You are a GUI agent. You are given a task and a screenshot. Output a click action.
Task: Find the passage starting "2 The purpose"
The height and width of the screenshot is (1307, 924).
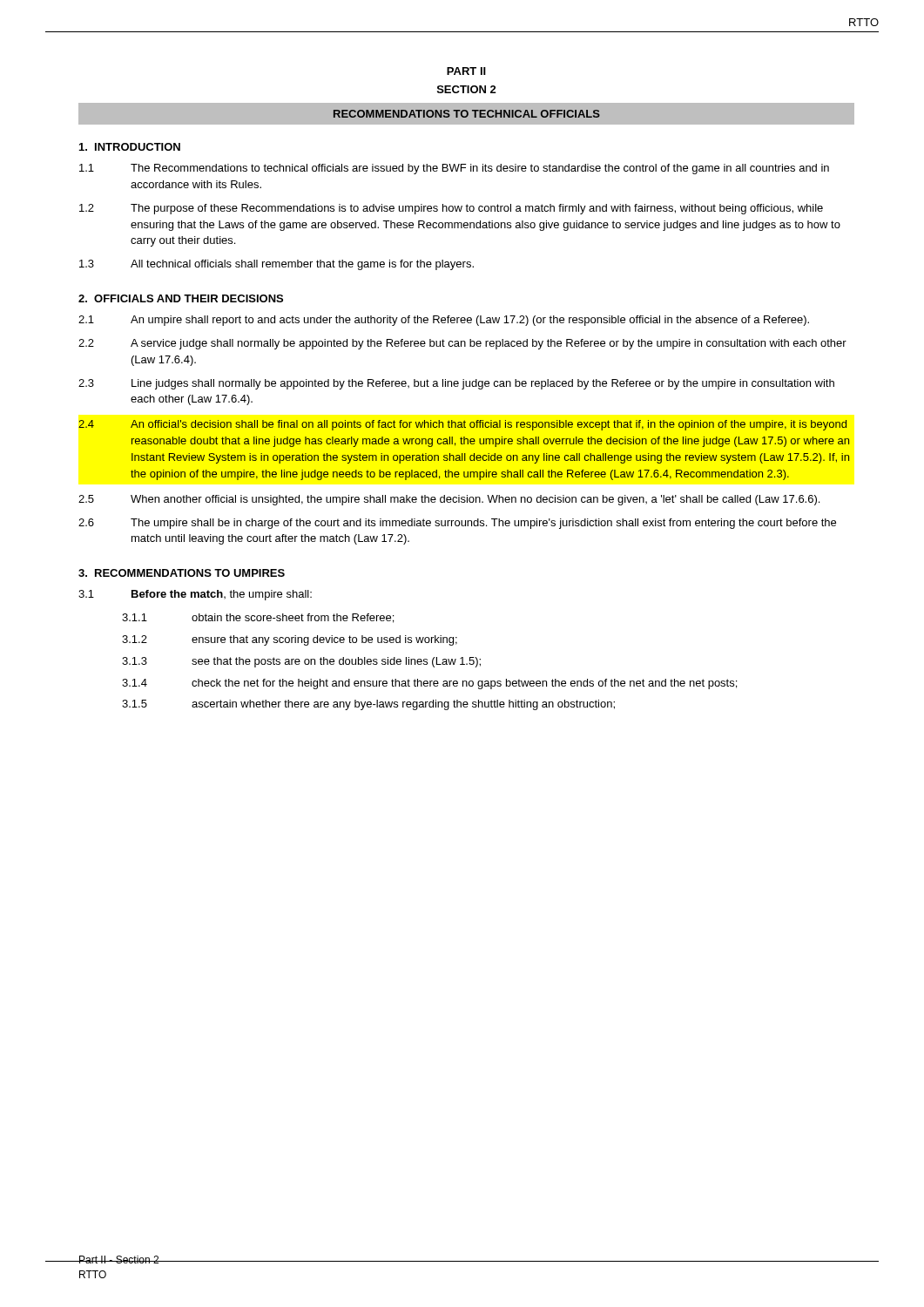466,225
